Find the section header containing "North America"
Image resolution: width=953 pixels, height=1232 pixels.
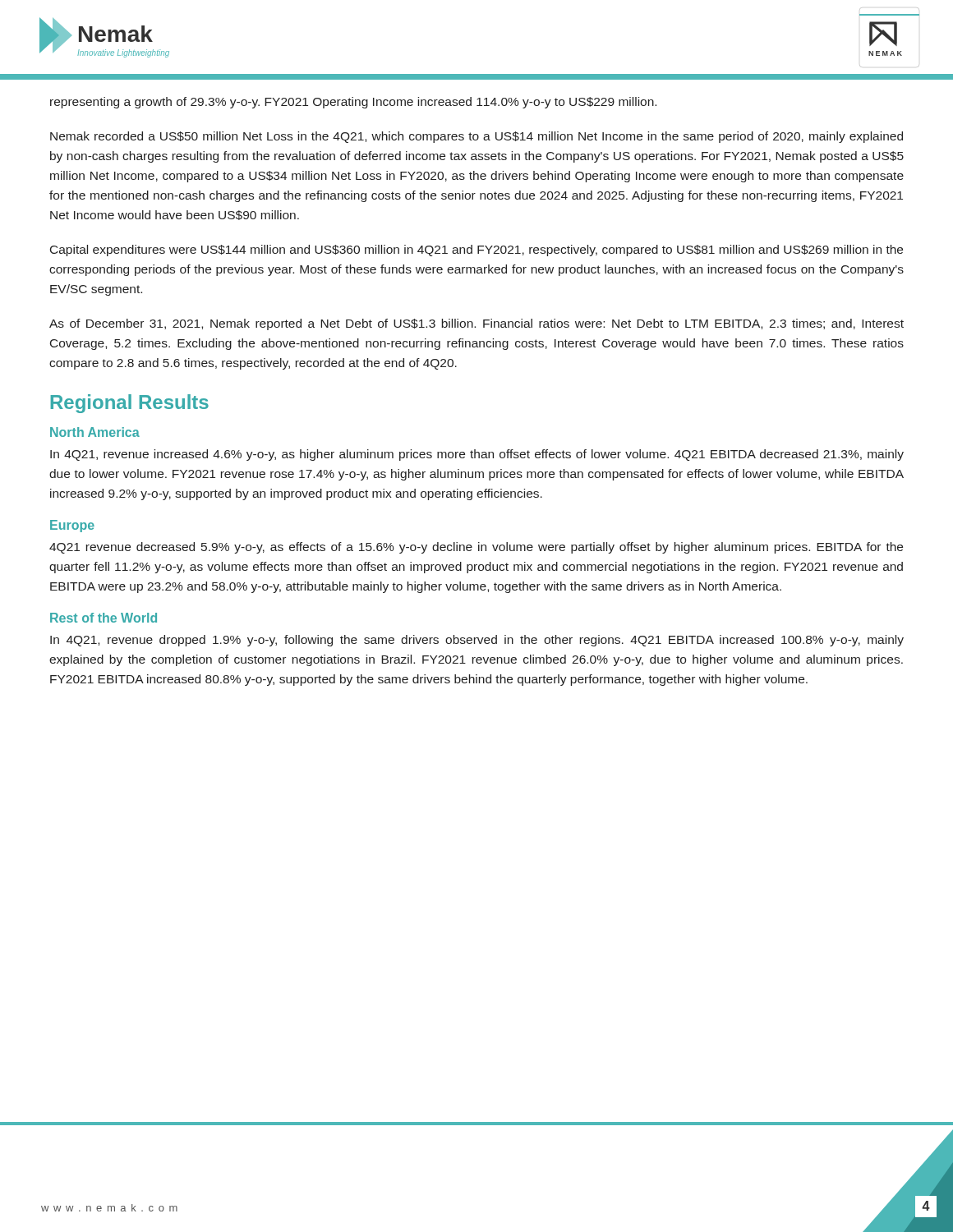(x=94, y=433)
